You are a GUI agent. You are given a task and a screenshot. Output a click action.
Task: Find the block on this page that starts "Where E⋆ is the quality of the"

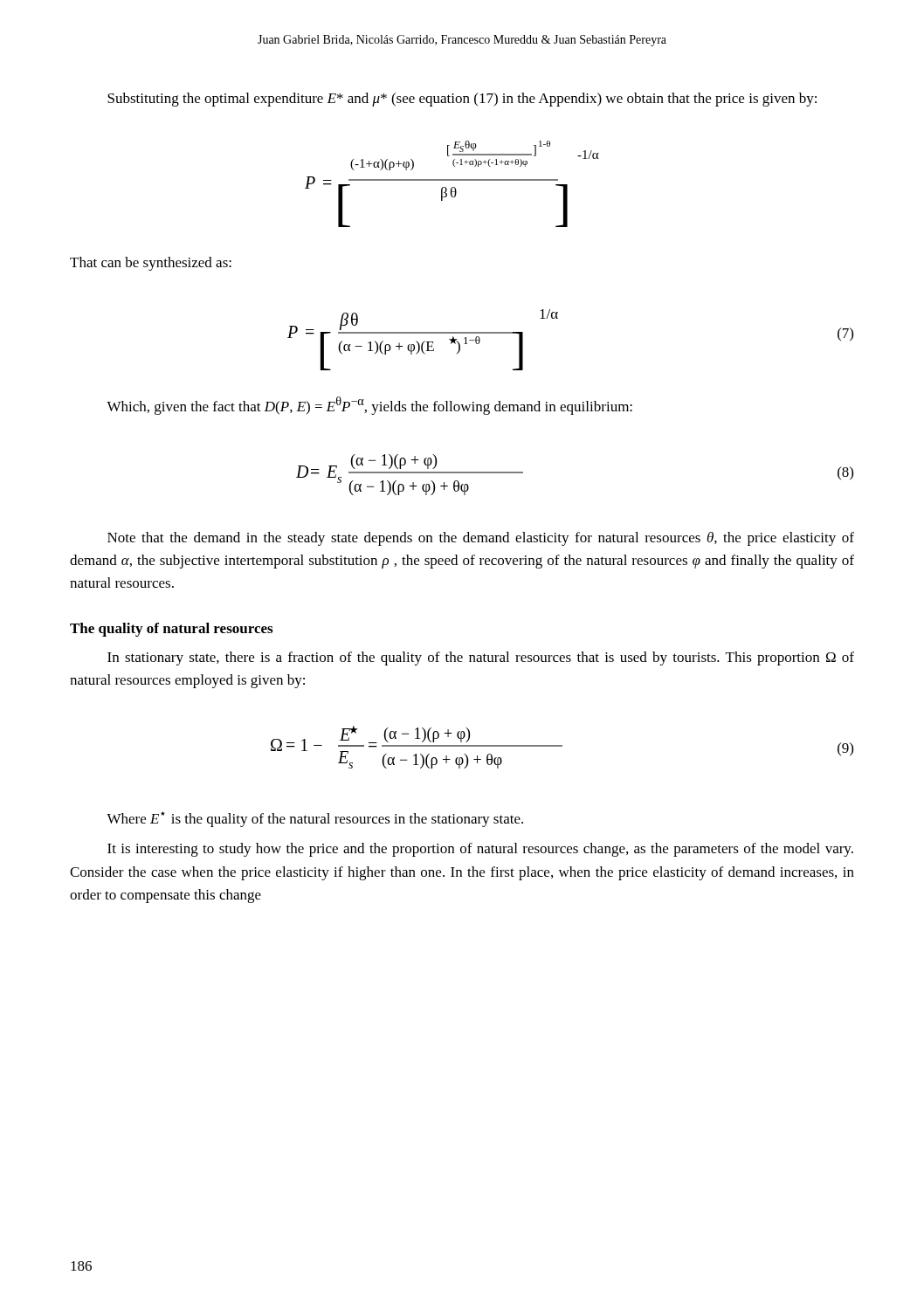462,856
